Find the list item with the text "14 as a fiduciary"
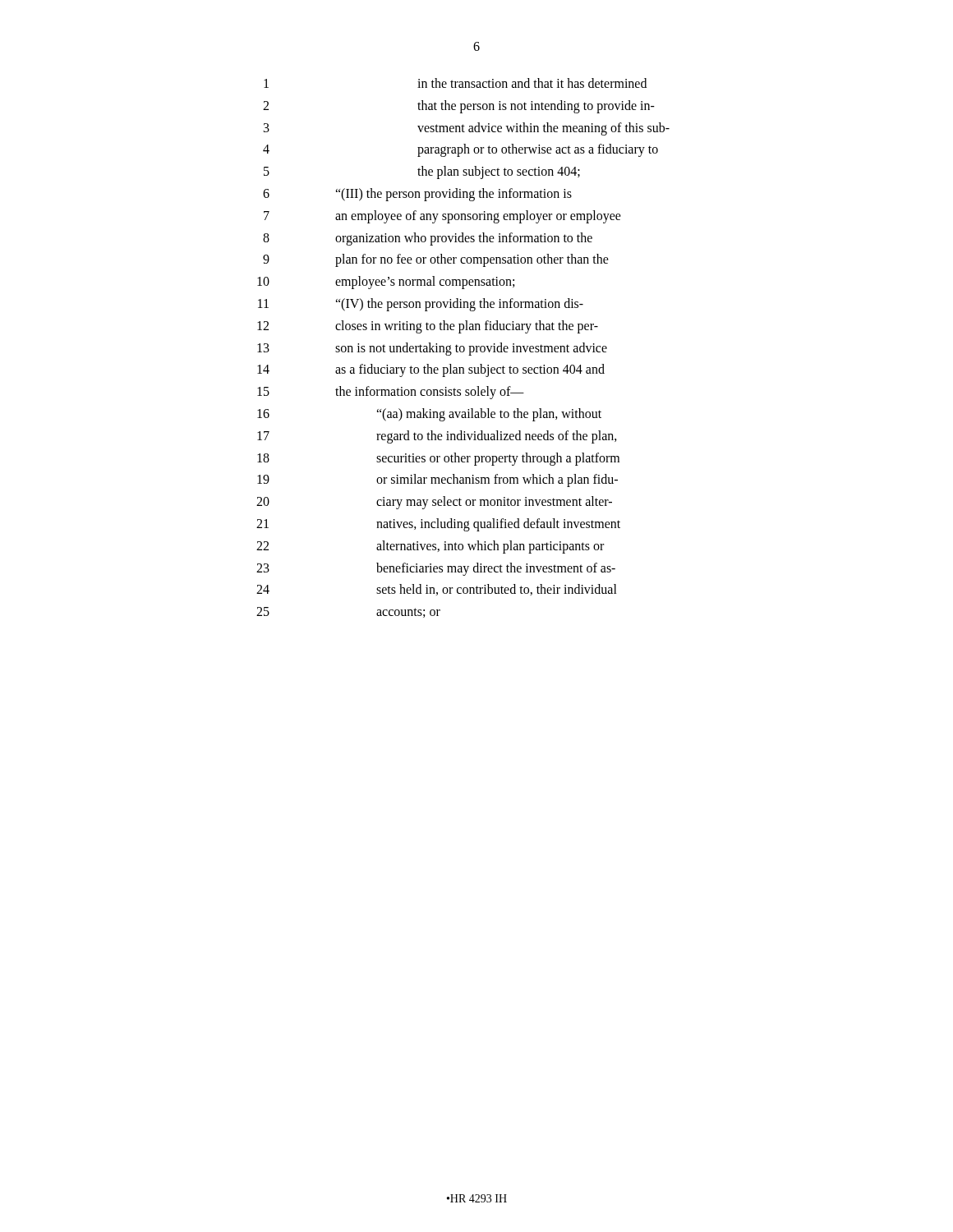 coord(509,370)
